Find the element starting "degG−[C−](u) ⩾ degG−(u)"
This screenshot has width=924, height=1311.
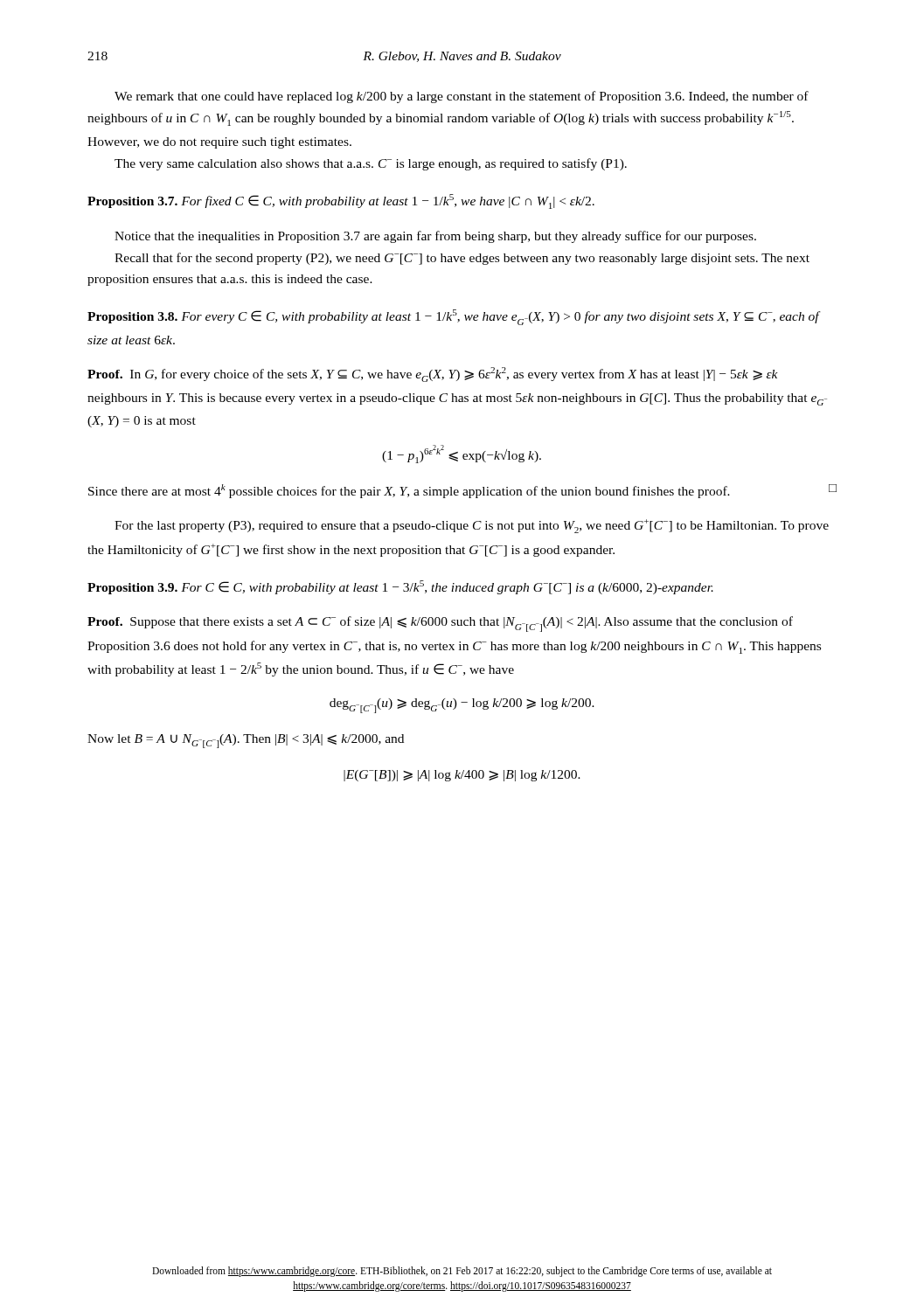tap(462, 704)
